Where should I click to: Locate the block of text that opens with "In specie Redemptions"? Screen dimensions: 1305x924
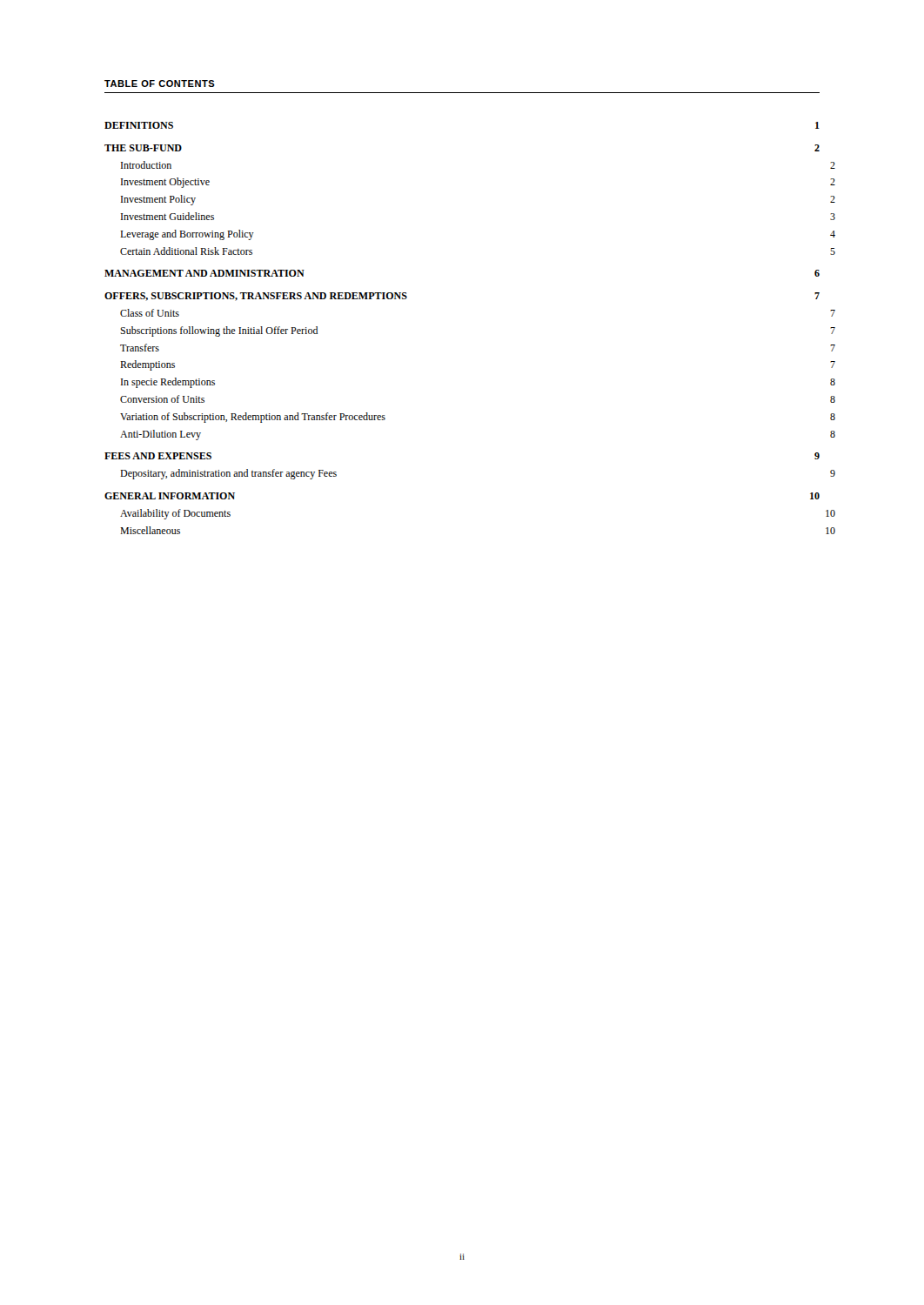[180, 382]
